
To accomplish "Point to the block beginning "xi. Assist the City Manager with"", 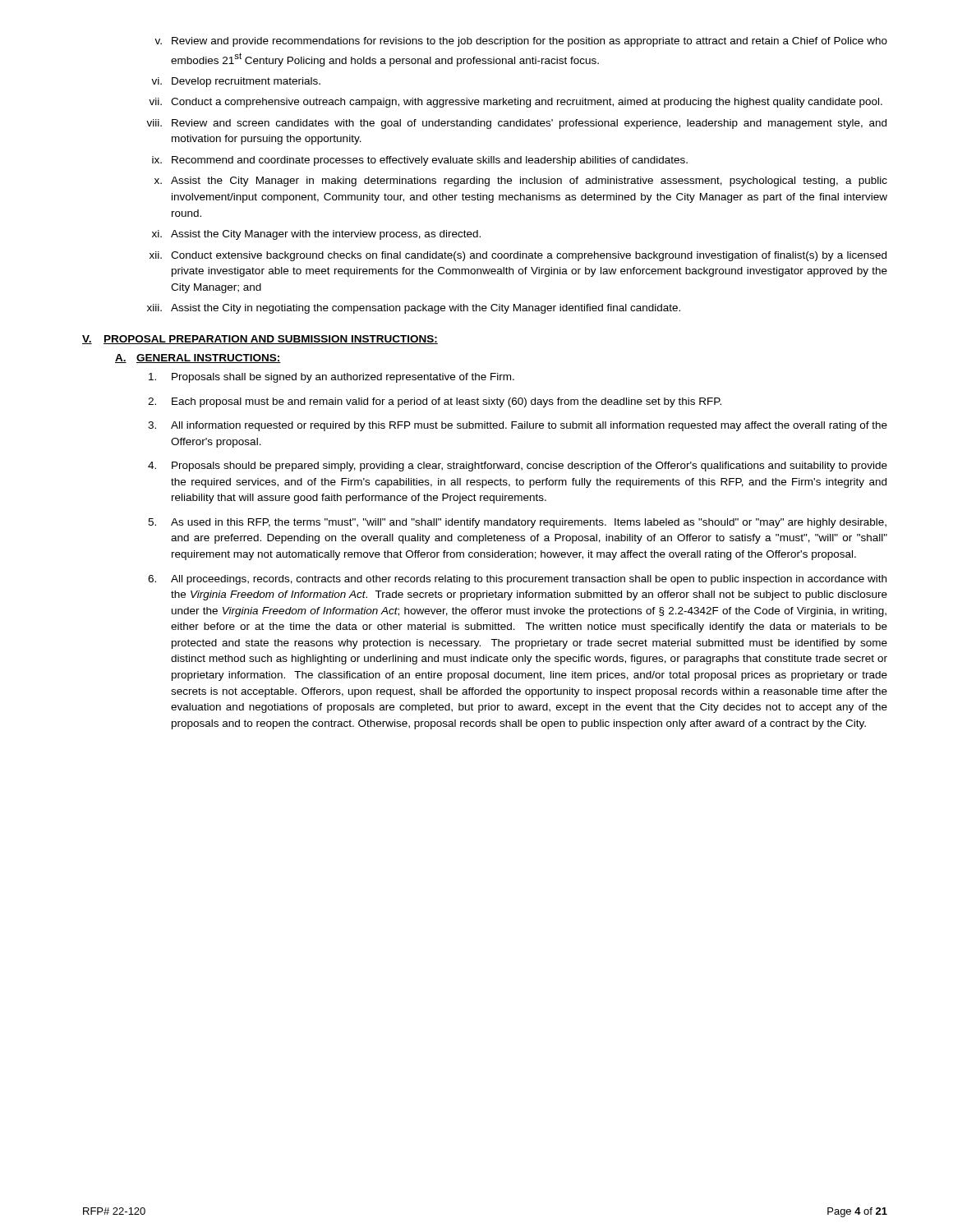I will (x=316, y=235).
